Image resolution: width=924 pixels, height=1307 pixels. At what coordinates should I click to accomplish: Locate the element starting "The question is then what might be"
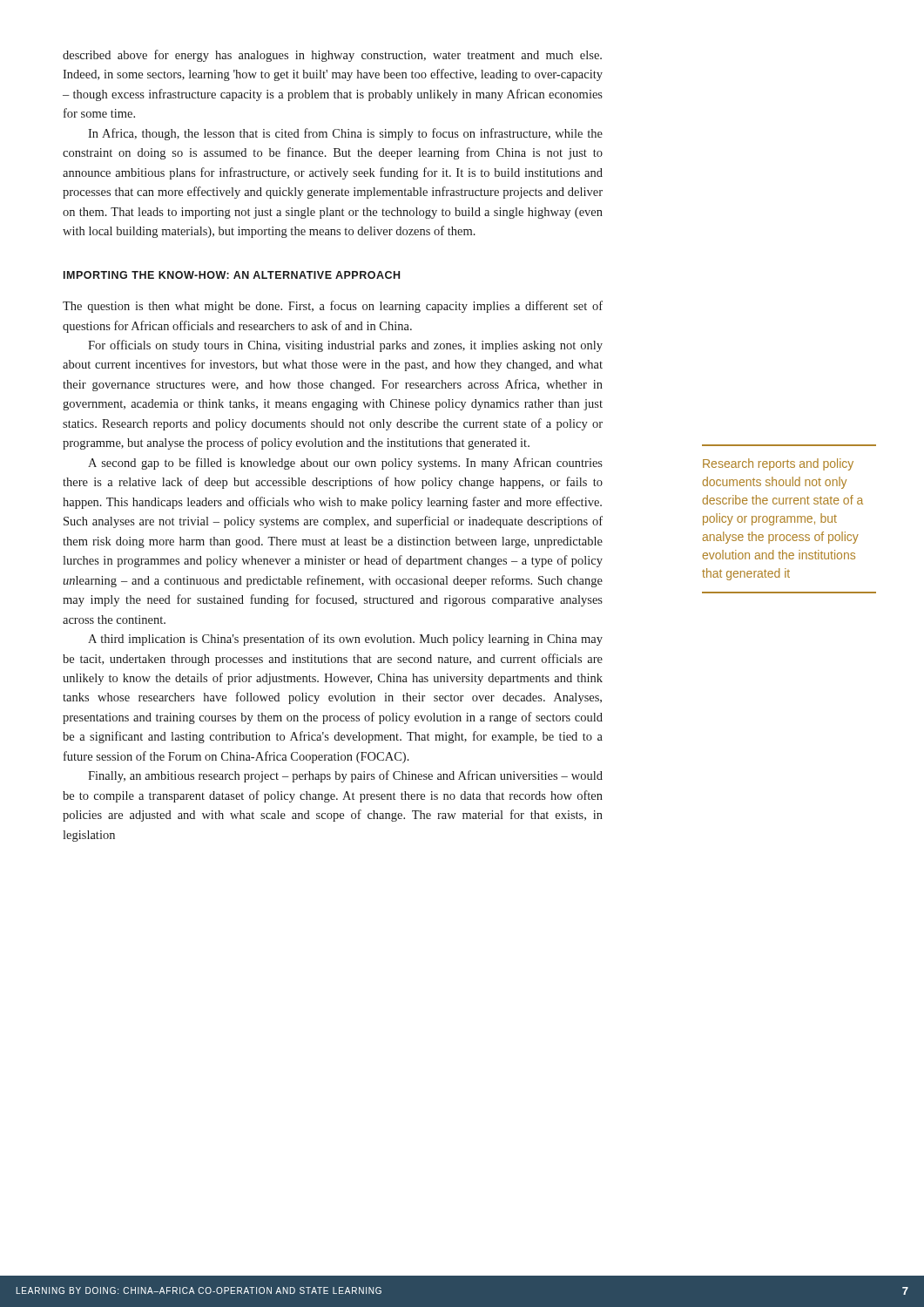333,570
